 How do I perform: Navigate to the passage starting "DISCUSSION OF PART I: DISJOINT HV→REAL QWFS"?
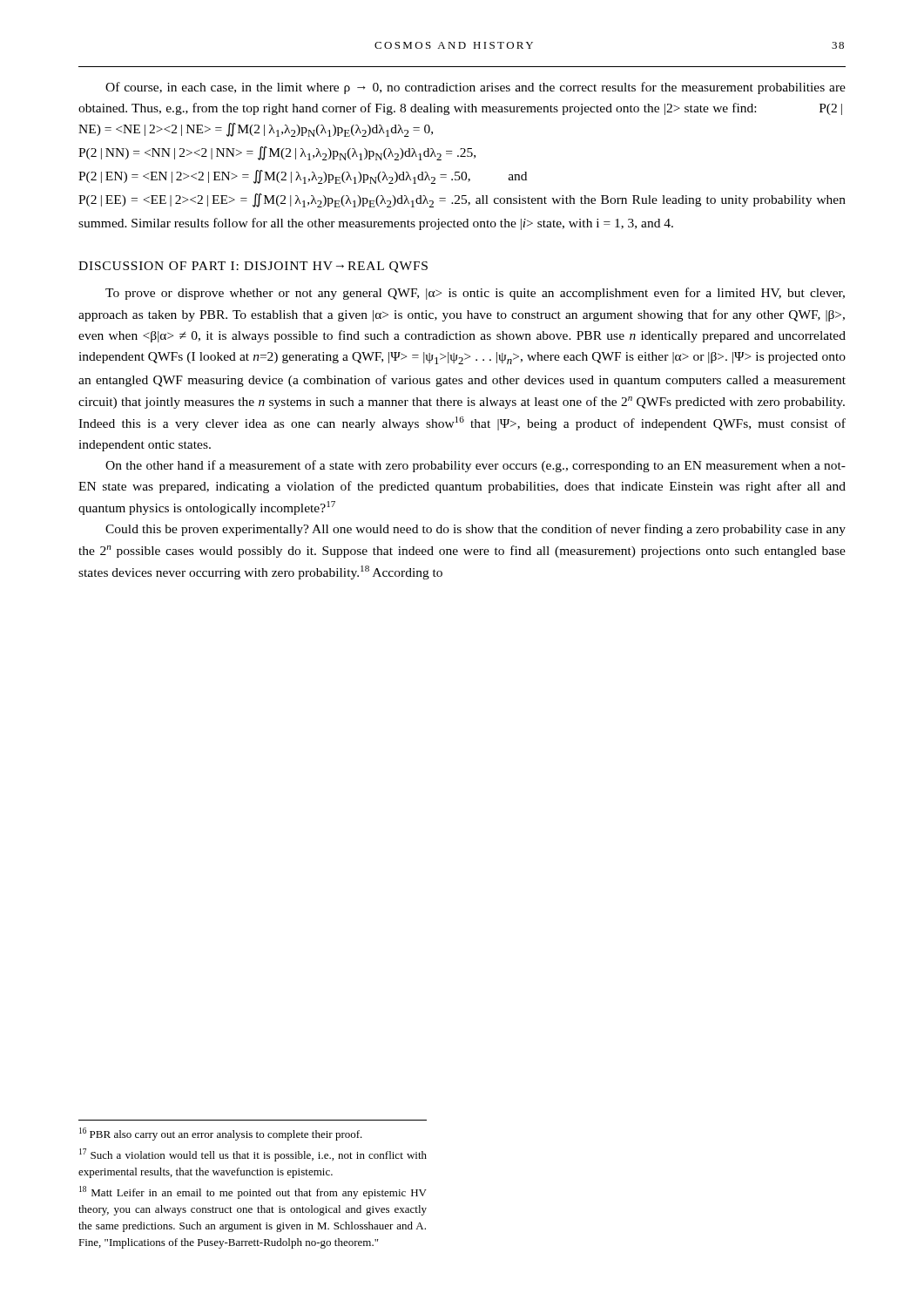[x=254, y=266]
